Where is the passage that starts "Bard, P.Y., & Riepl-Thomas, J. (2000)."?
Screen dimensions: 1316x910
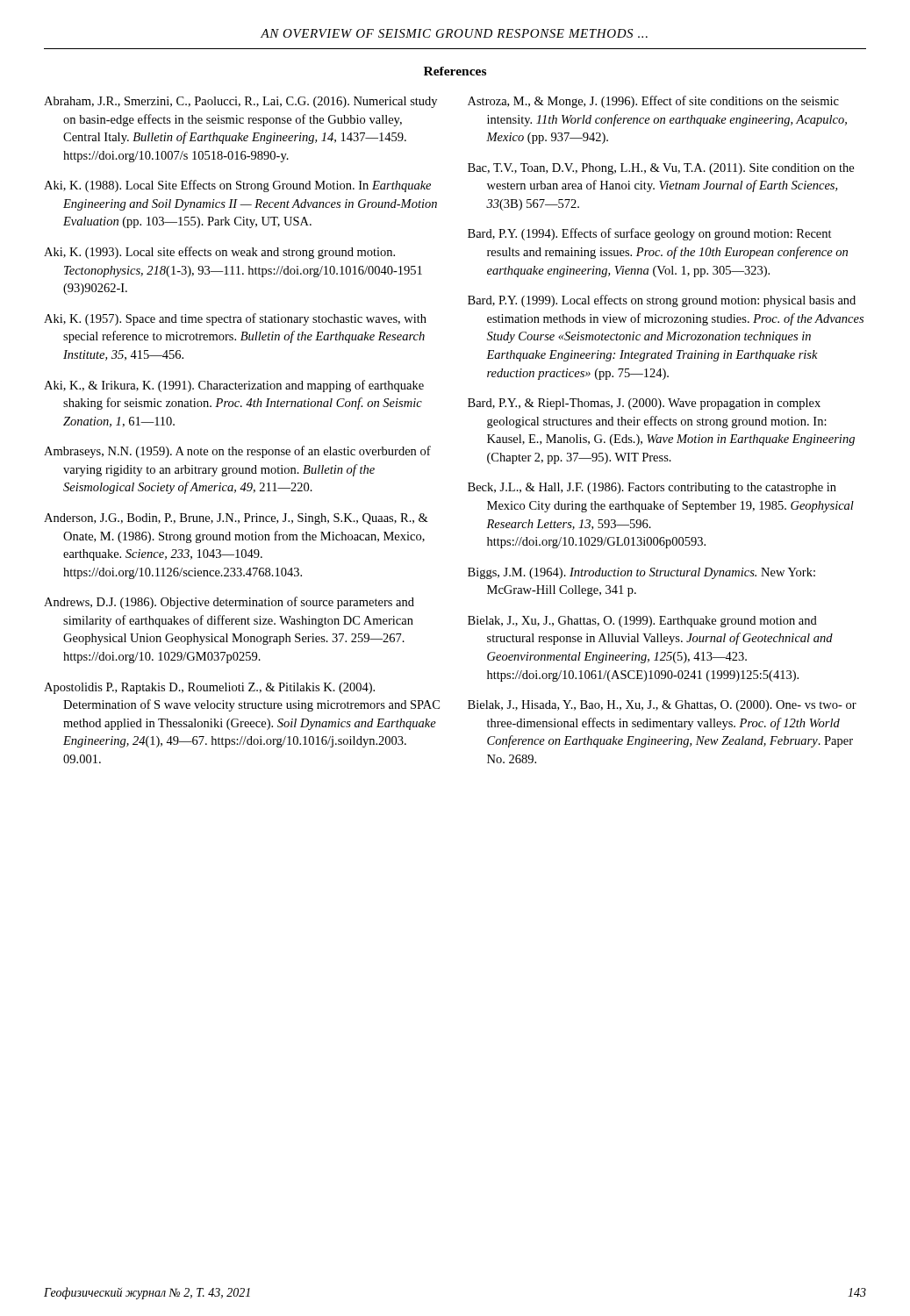coord(661,430)
